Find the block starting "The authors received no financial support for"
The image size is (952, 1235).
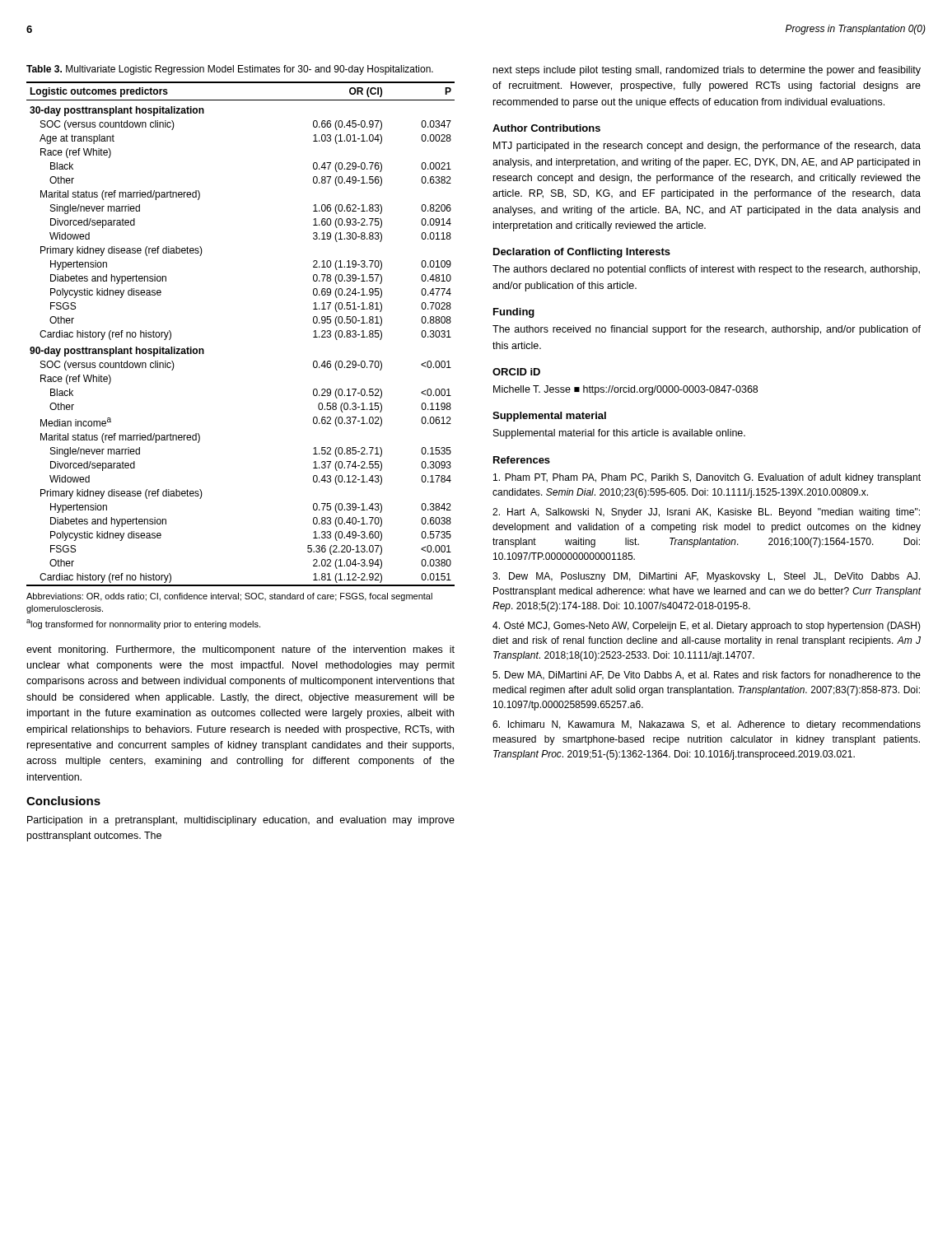point(707,338)
